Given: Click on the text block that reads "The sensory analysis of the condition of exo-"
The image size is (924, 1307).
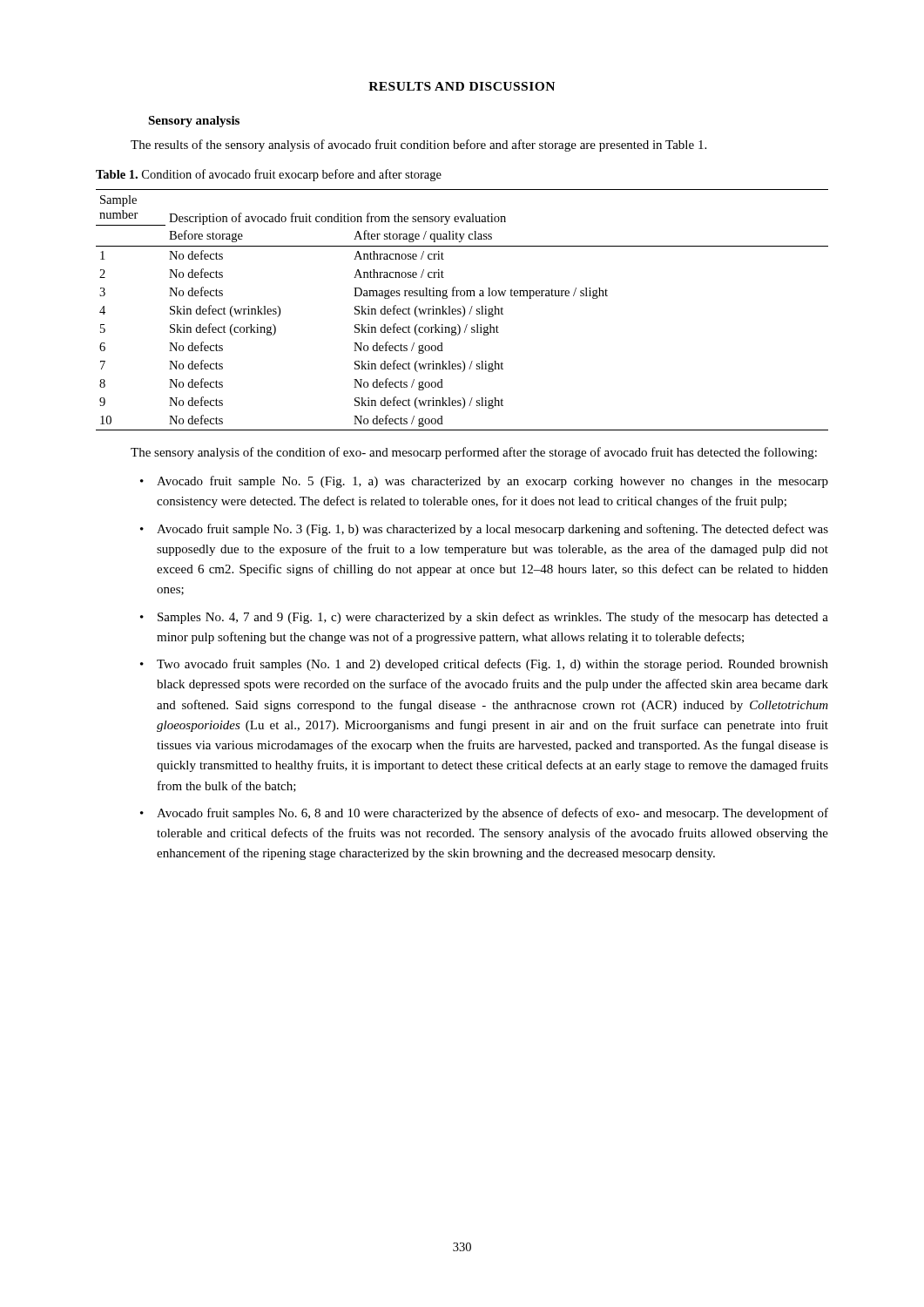Looking at the screenshot, I should click(474, 452).
